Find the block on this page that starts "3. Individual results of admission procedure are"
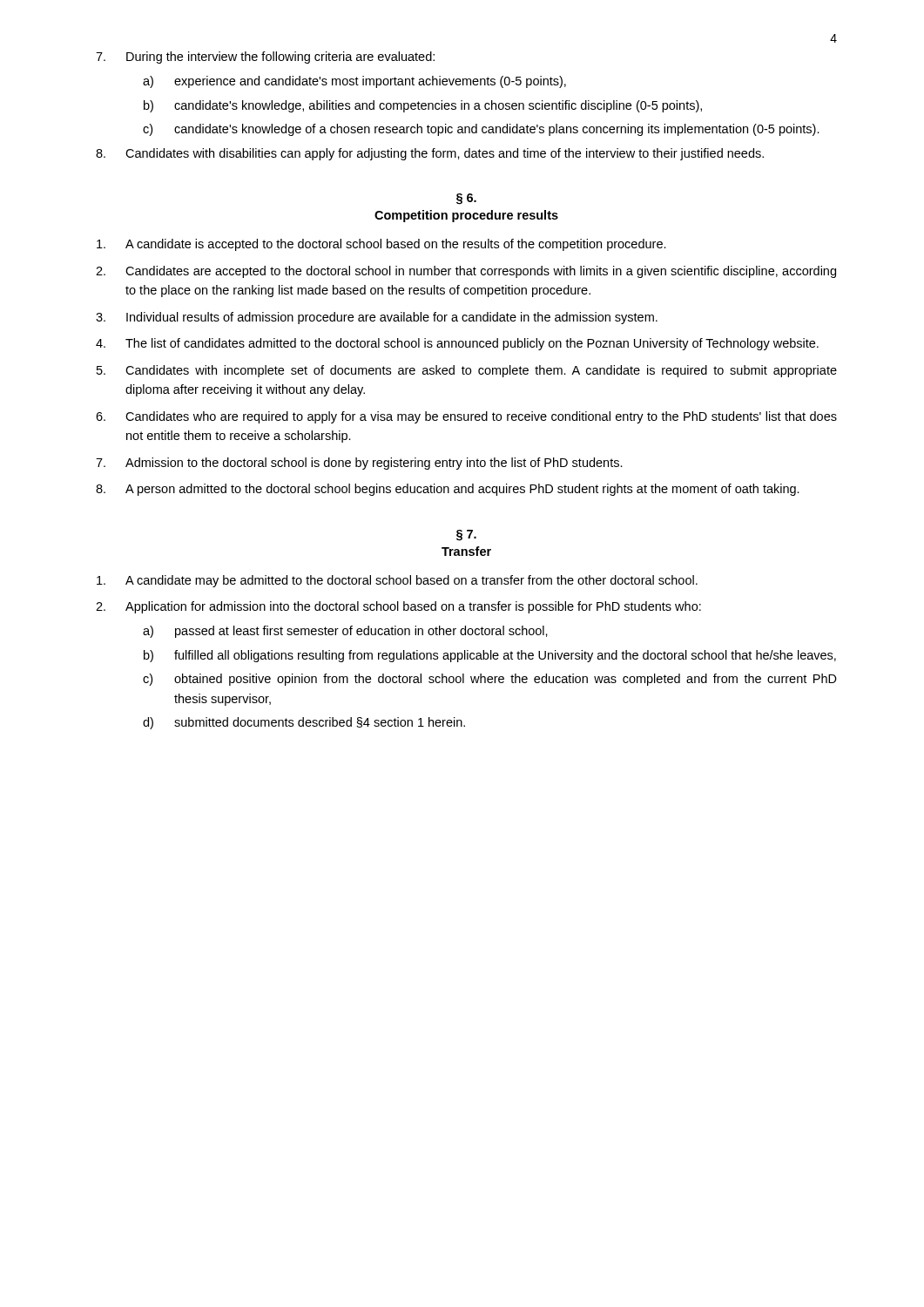 [466, 317]
